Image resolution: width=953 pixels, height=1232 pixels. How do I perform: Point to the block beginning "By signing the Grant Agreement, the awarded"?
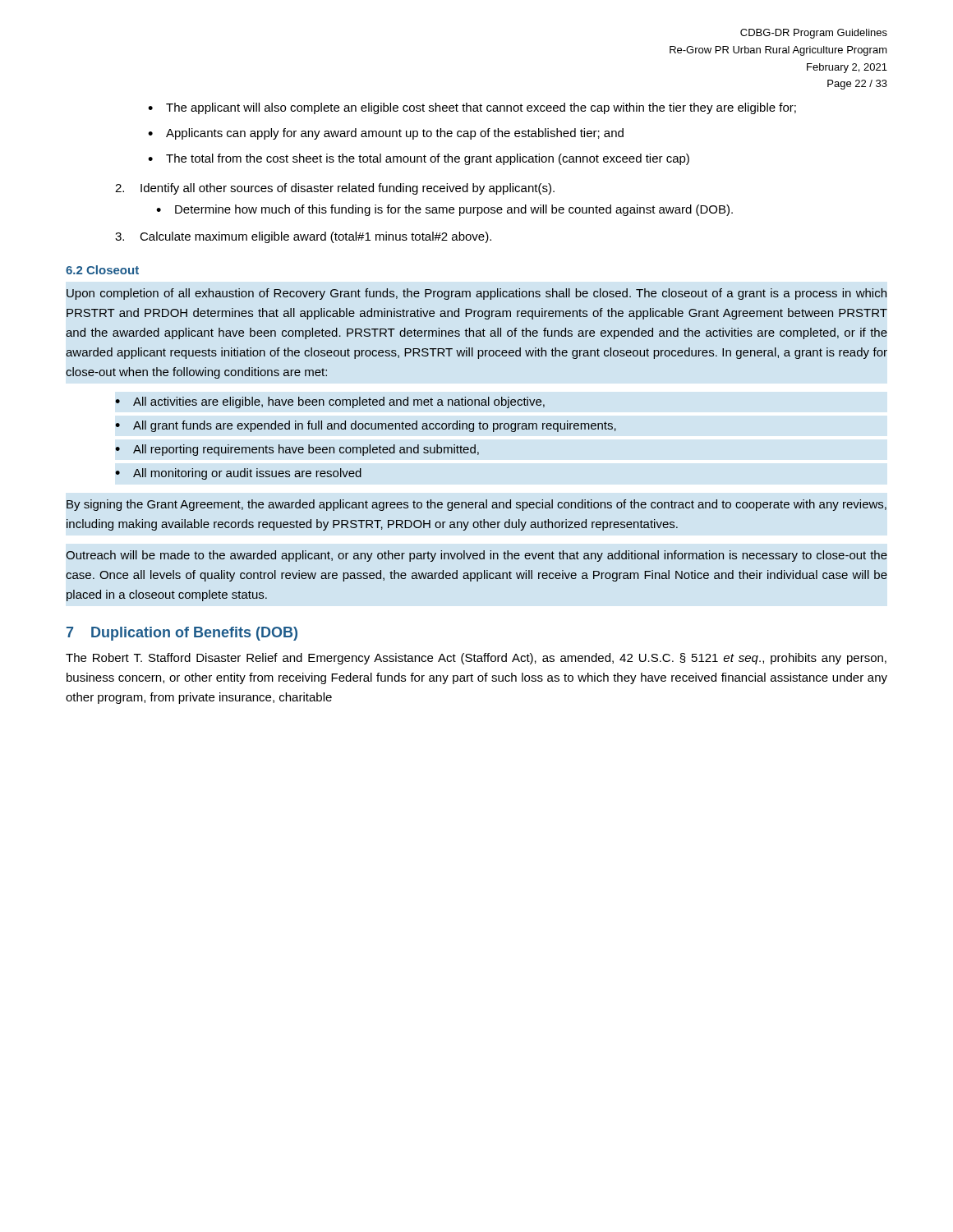476,513
